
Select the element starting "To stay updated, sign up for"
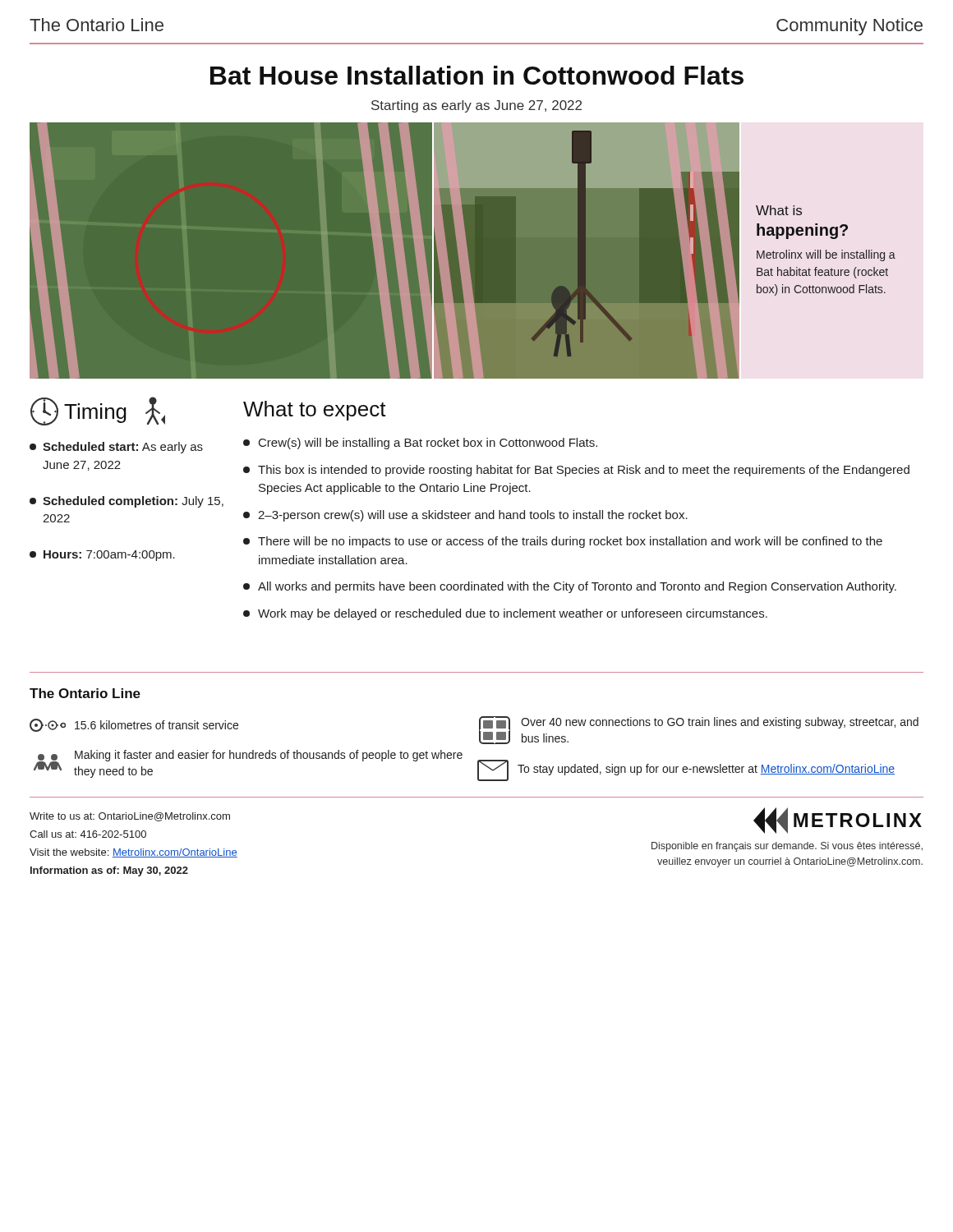tap(686, 769)
